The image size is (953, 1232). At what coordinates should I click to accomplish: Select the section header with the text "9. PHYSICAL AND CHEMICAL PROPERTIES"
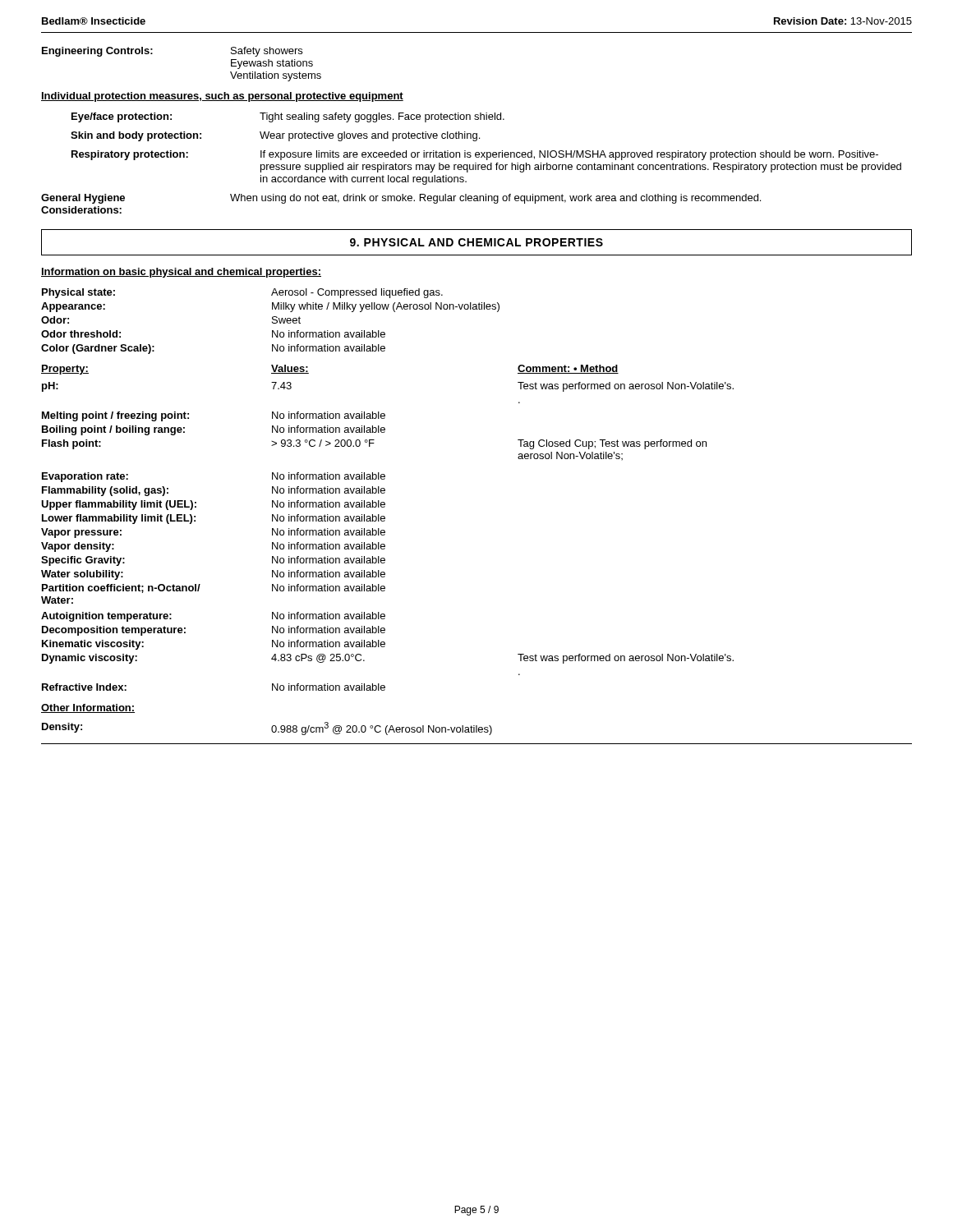[x=476, y=242]
